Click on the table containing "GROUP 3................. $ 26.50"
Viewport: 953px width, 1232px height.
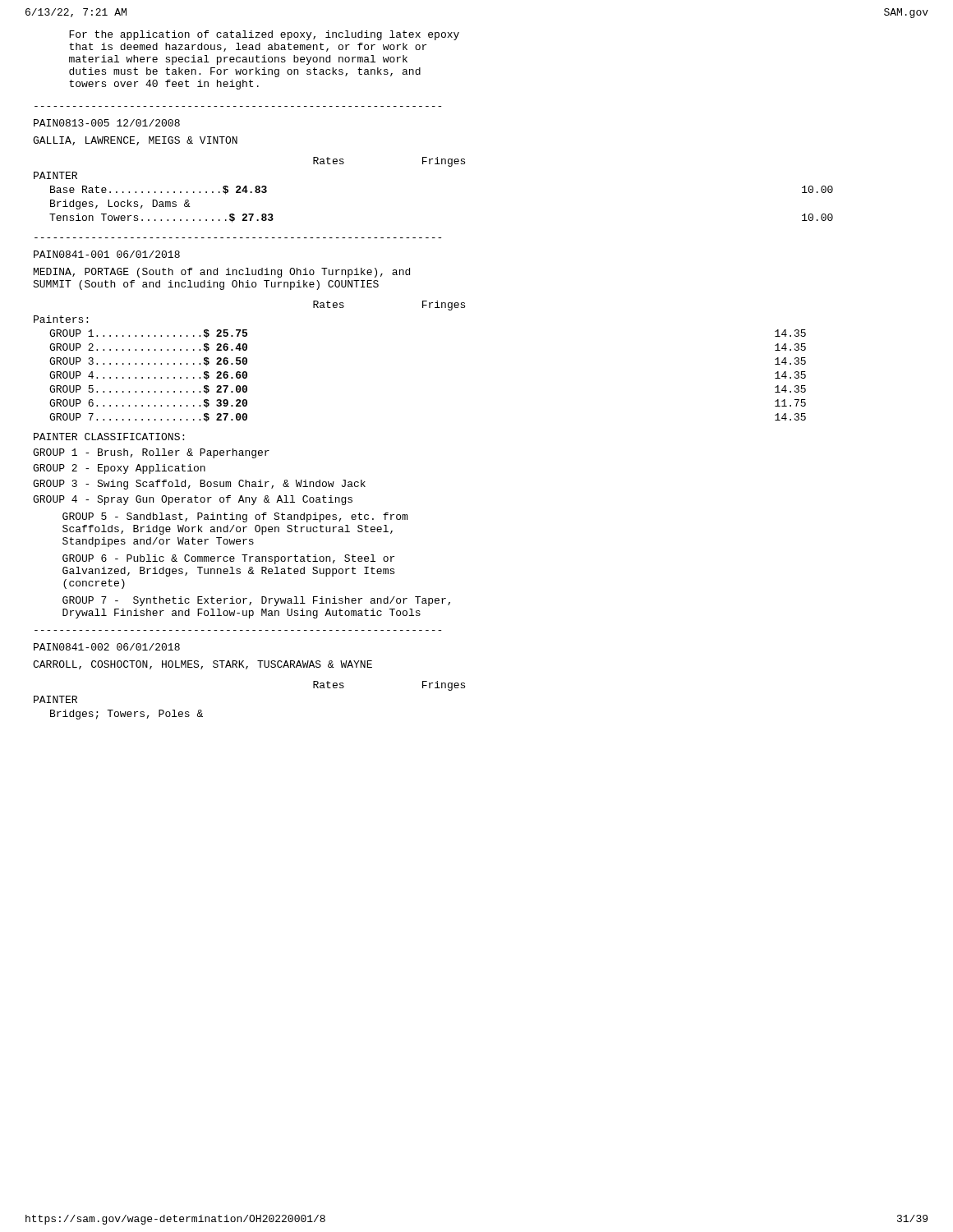pyautogui.click(x=476, y=369)
